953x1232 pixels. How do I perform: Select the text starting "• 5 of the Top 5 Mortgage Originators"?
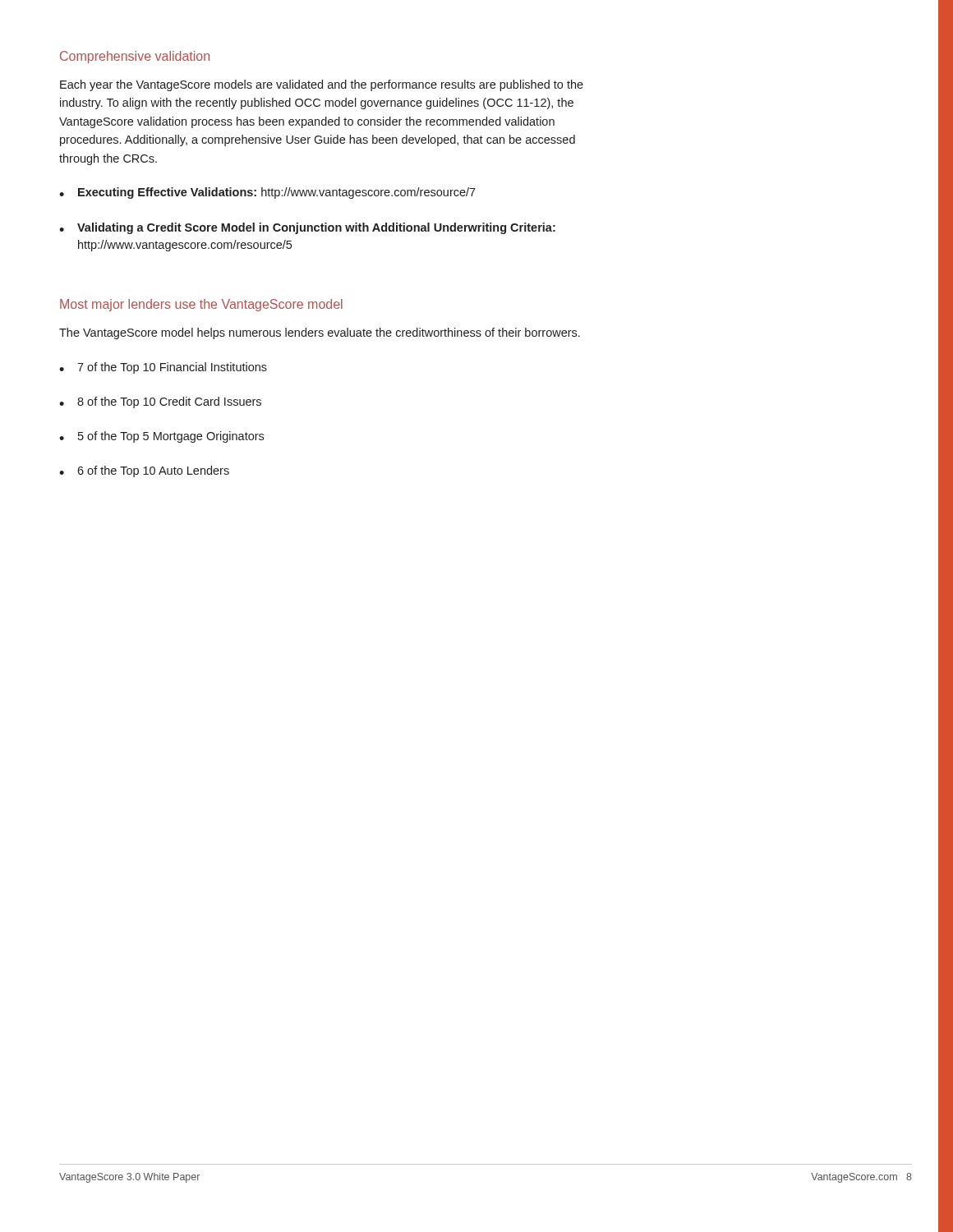tap(162, 439)
